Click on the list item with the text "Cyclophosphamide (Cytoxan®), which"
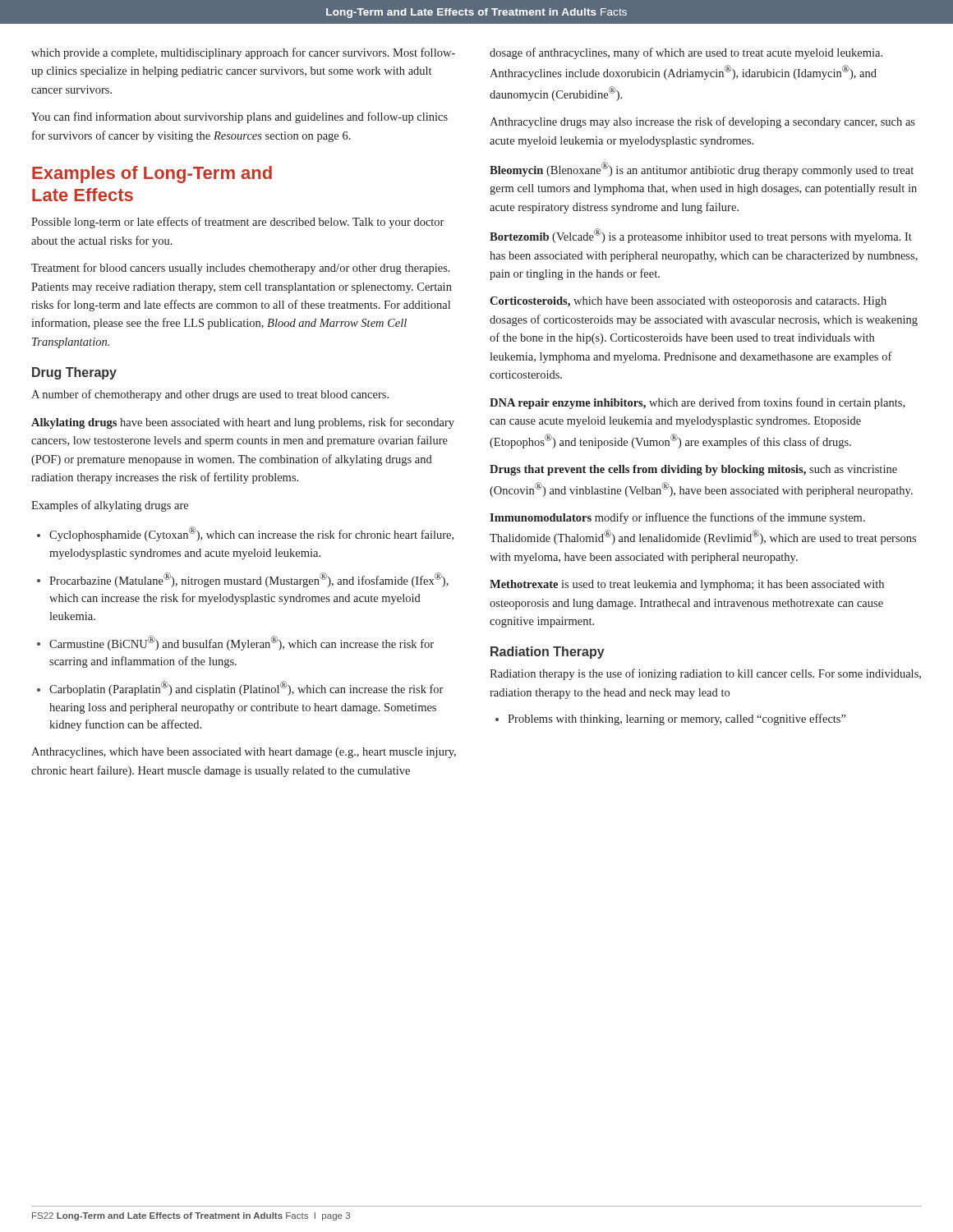 pos(256,543)
